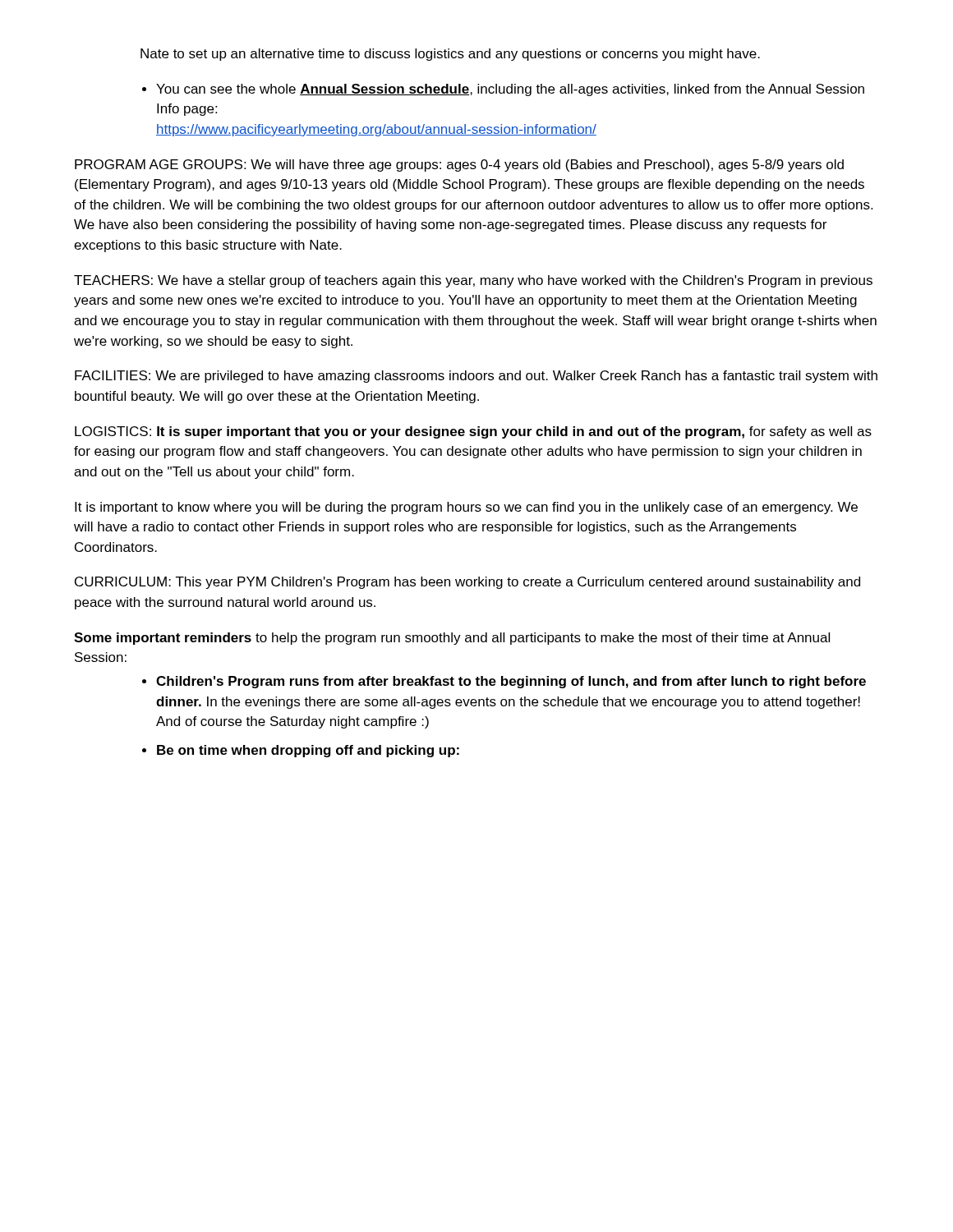Point to the region starting "You can see the whole"

510,90
